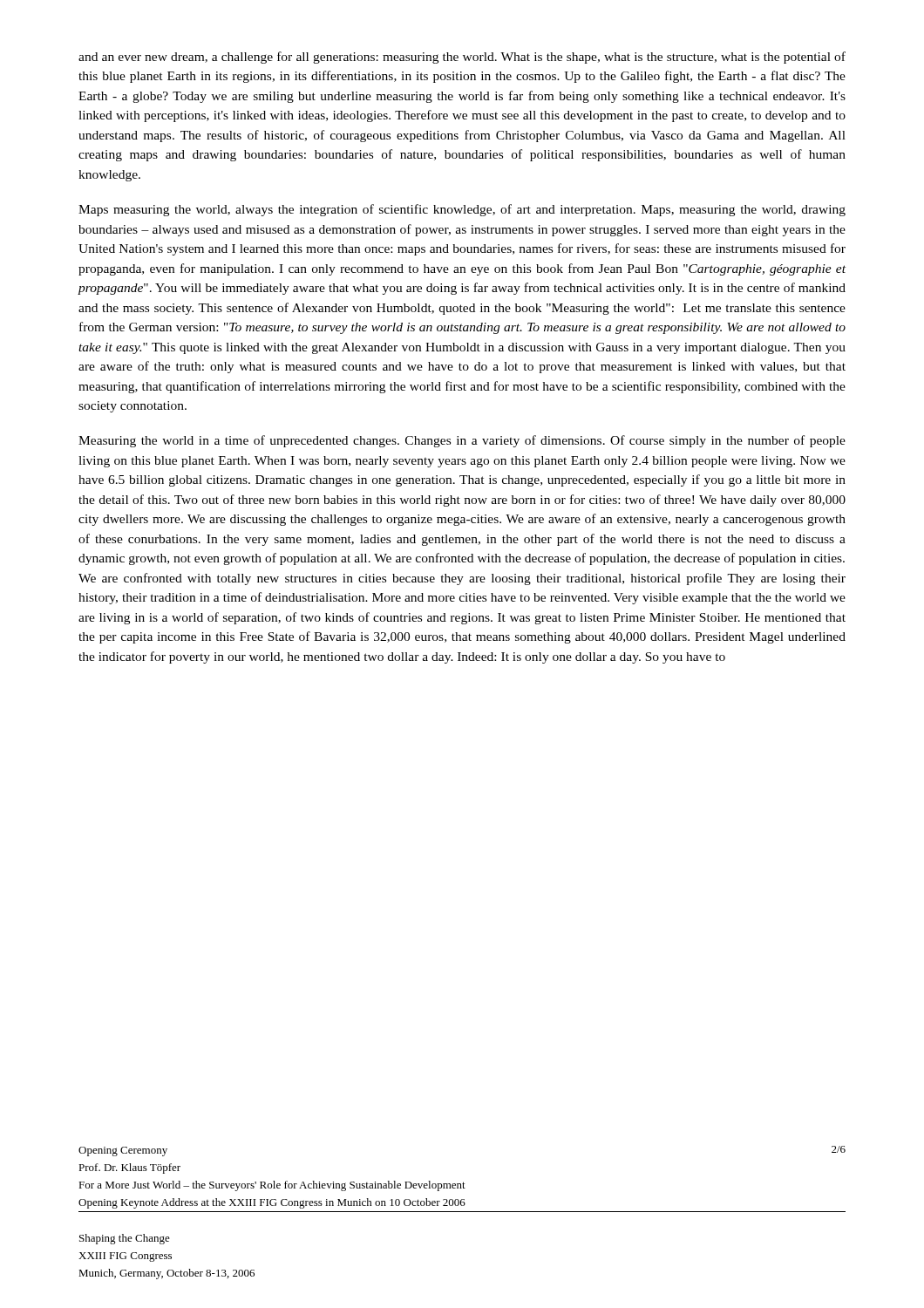Point to the block beginning "and an ever new dream, a challenge"

point(462,115)
